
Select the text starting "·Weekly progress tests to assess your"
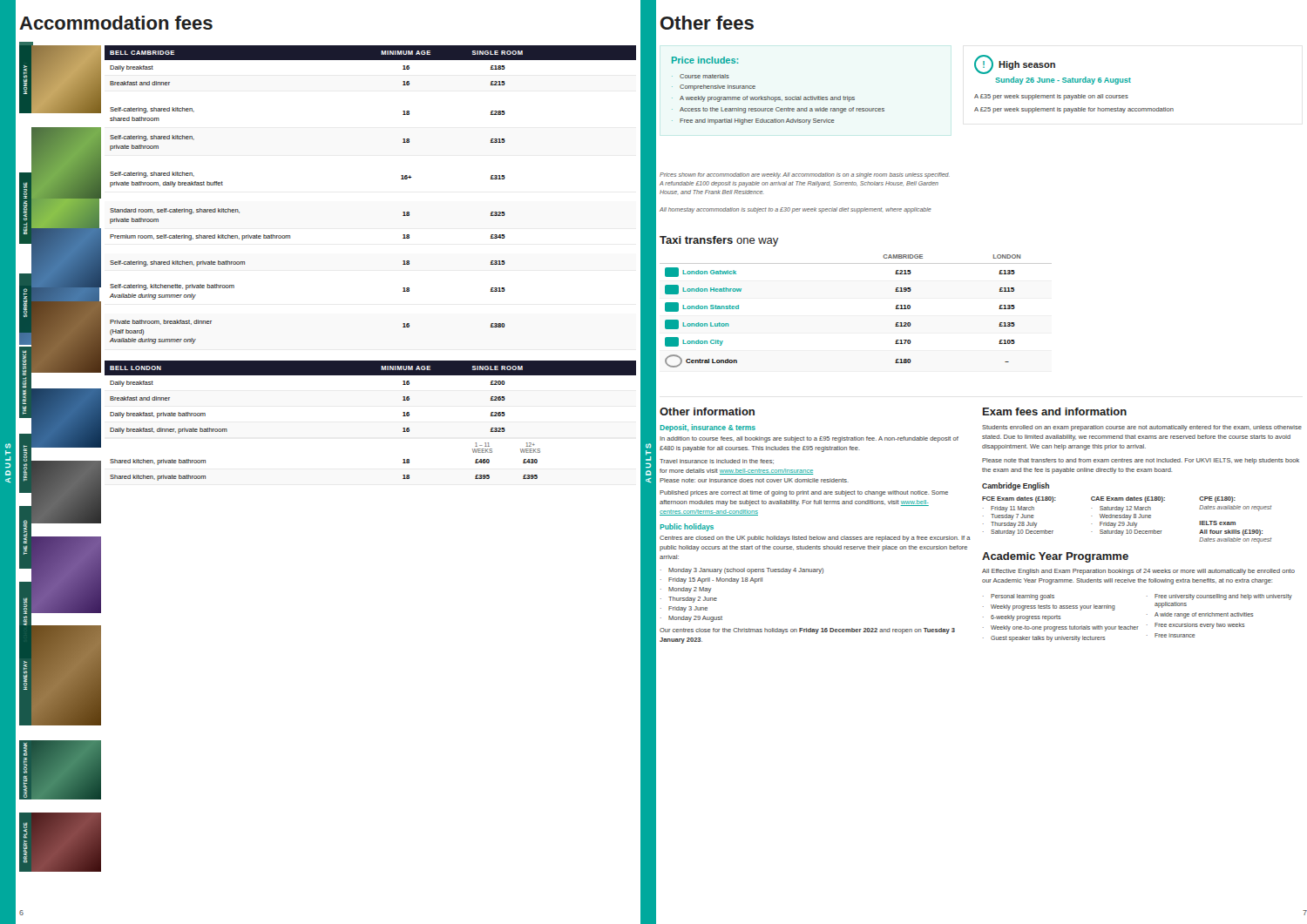[1048, 606]
